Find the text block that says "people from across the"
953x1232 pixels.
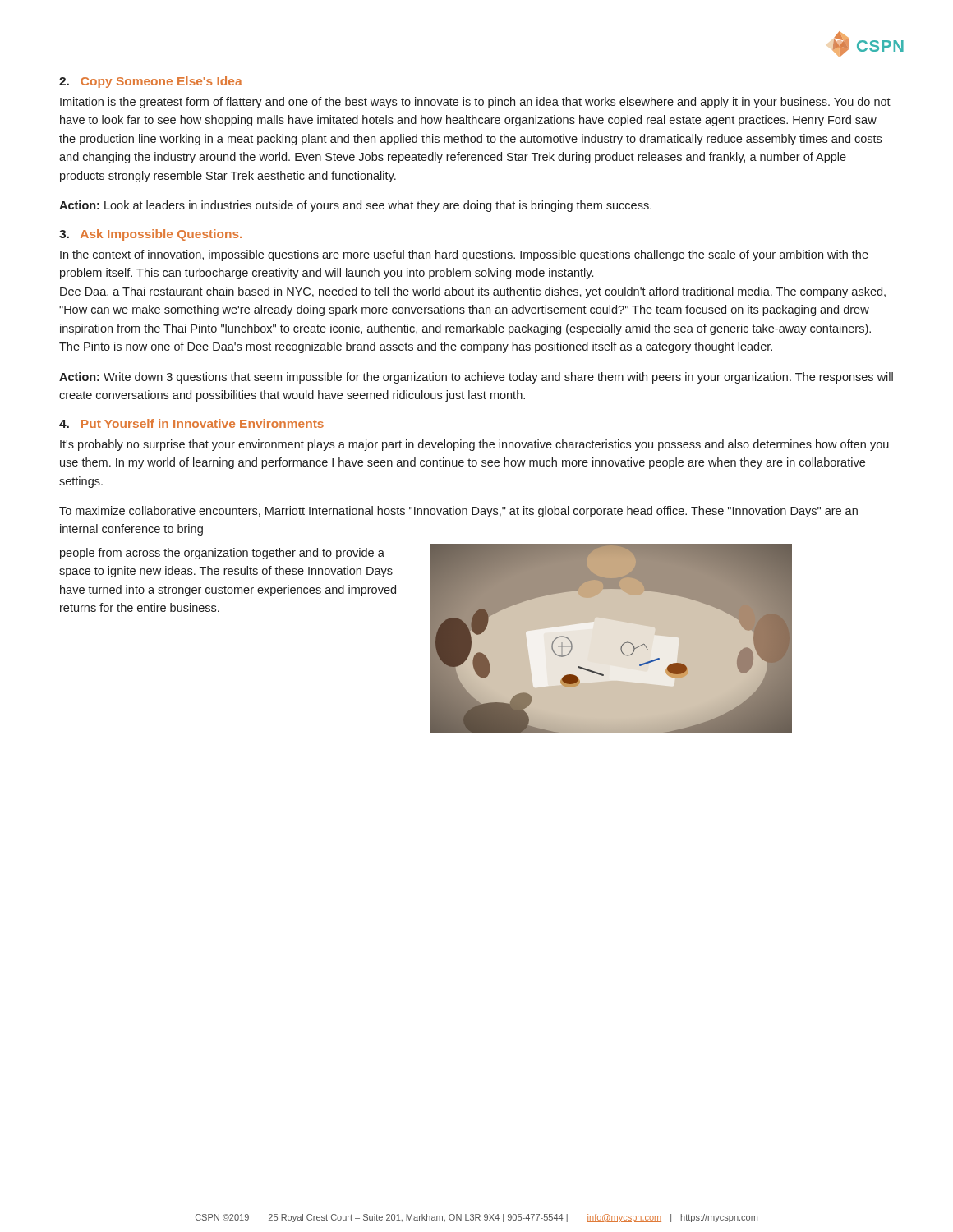(x=228, y=580)
